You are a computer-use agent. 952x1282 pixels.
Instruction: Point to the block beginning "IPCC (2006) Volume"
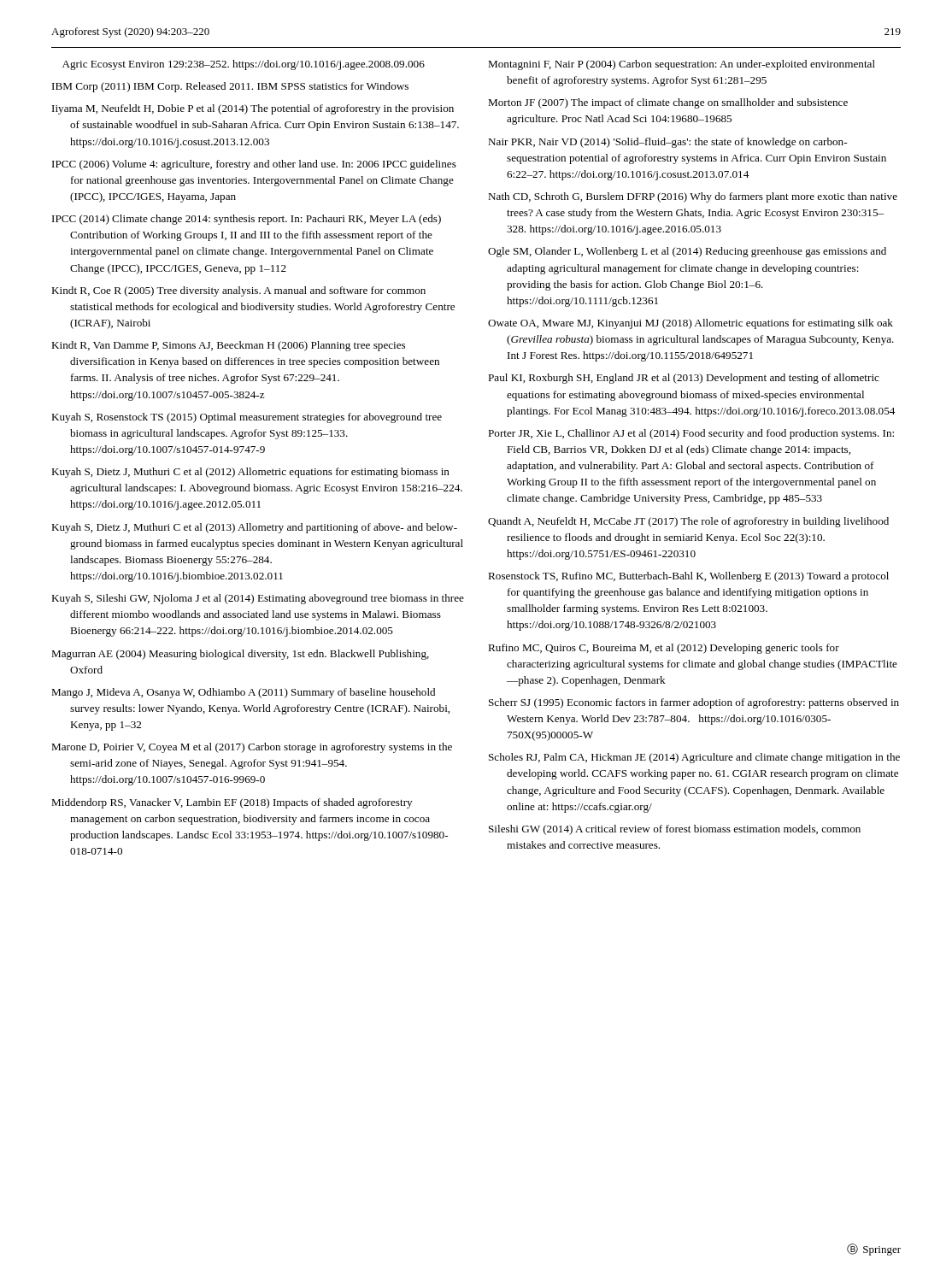coord(254,180)
